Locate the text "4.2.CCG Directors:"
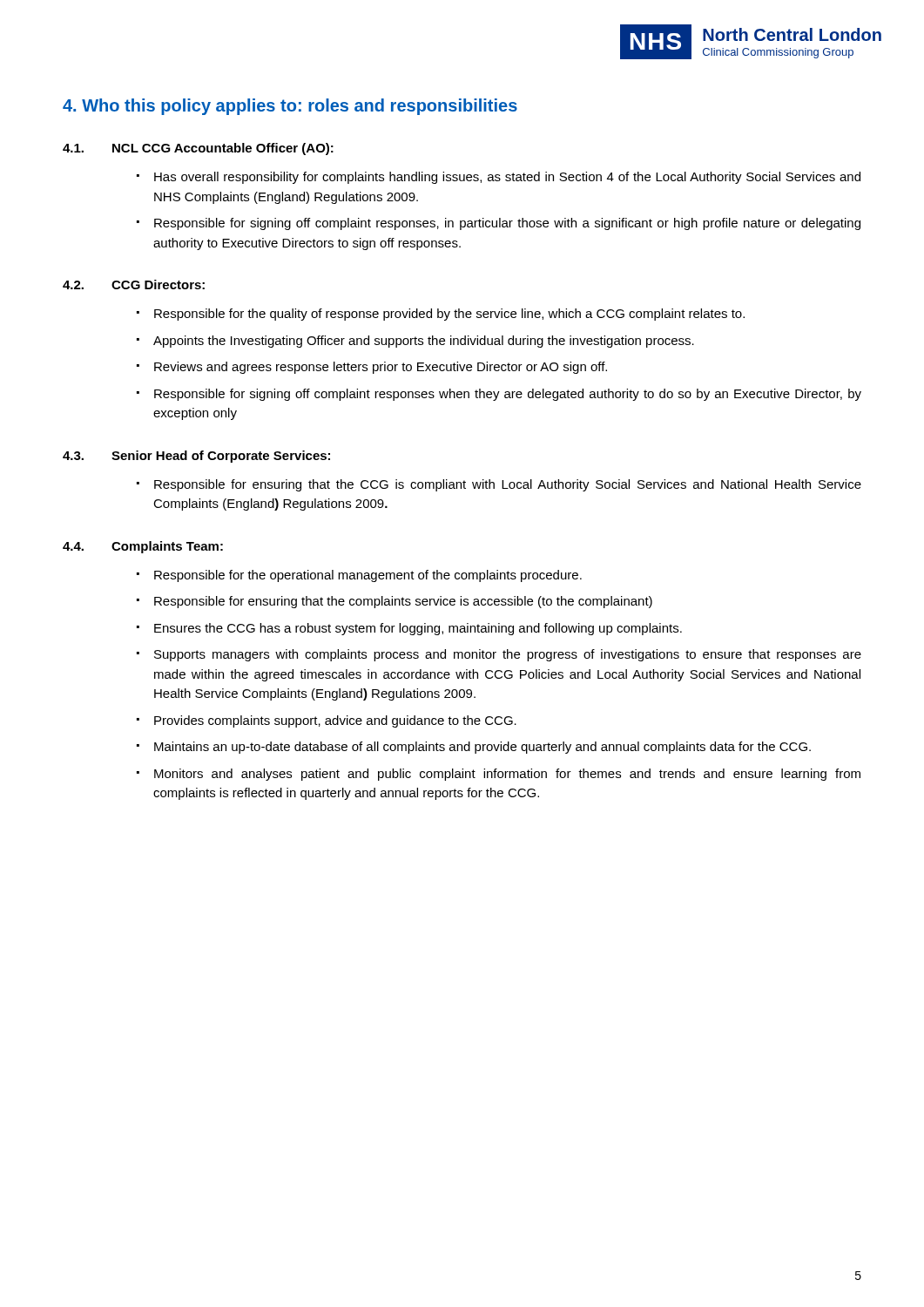 (x=134, y=284)
